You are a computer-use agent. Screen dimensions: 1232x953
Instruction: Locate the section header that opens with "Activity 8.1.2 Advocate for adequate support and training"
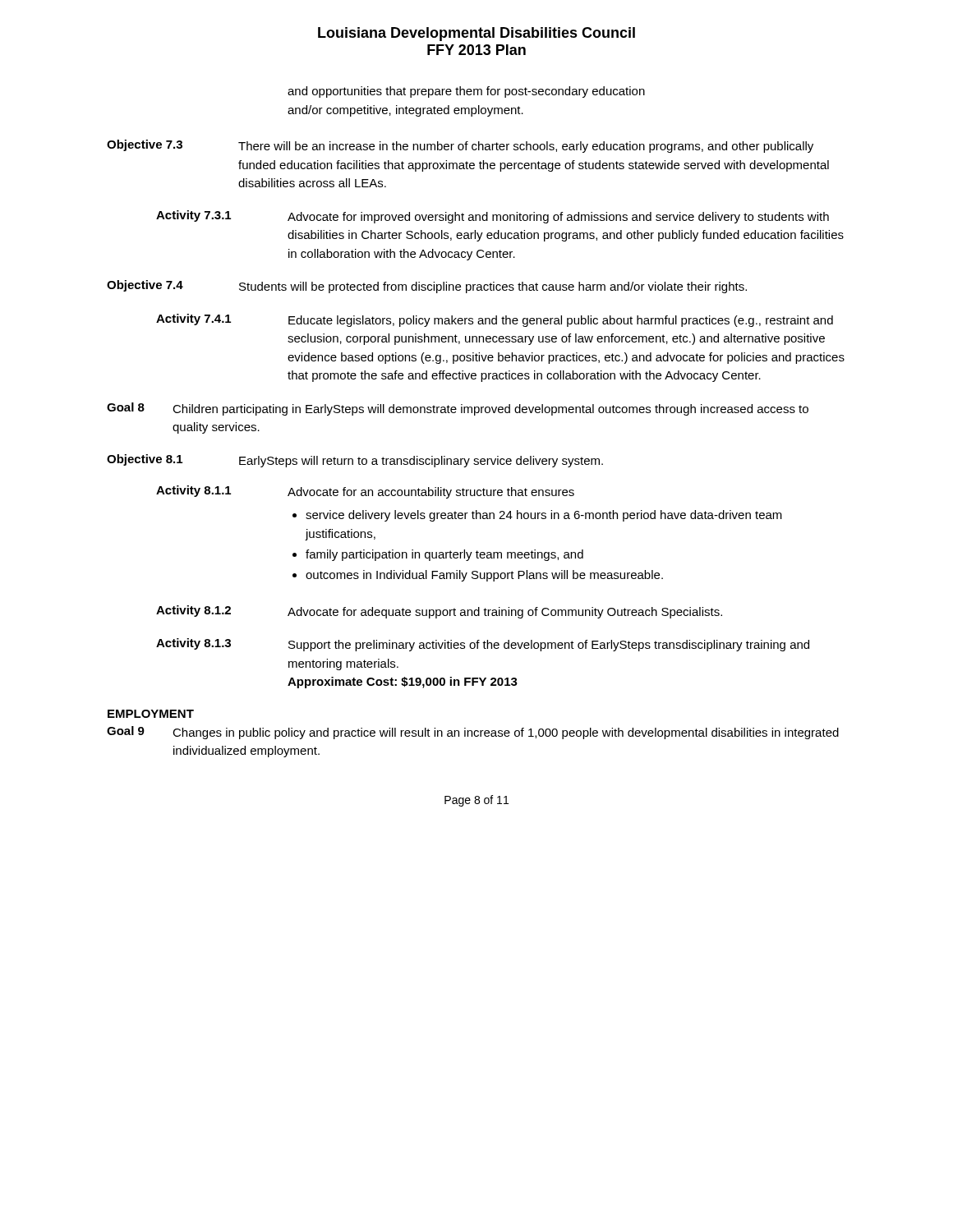[440, 612]
